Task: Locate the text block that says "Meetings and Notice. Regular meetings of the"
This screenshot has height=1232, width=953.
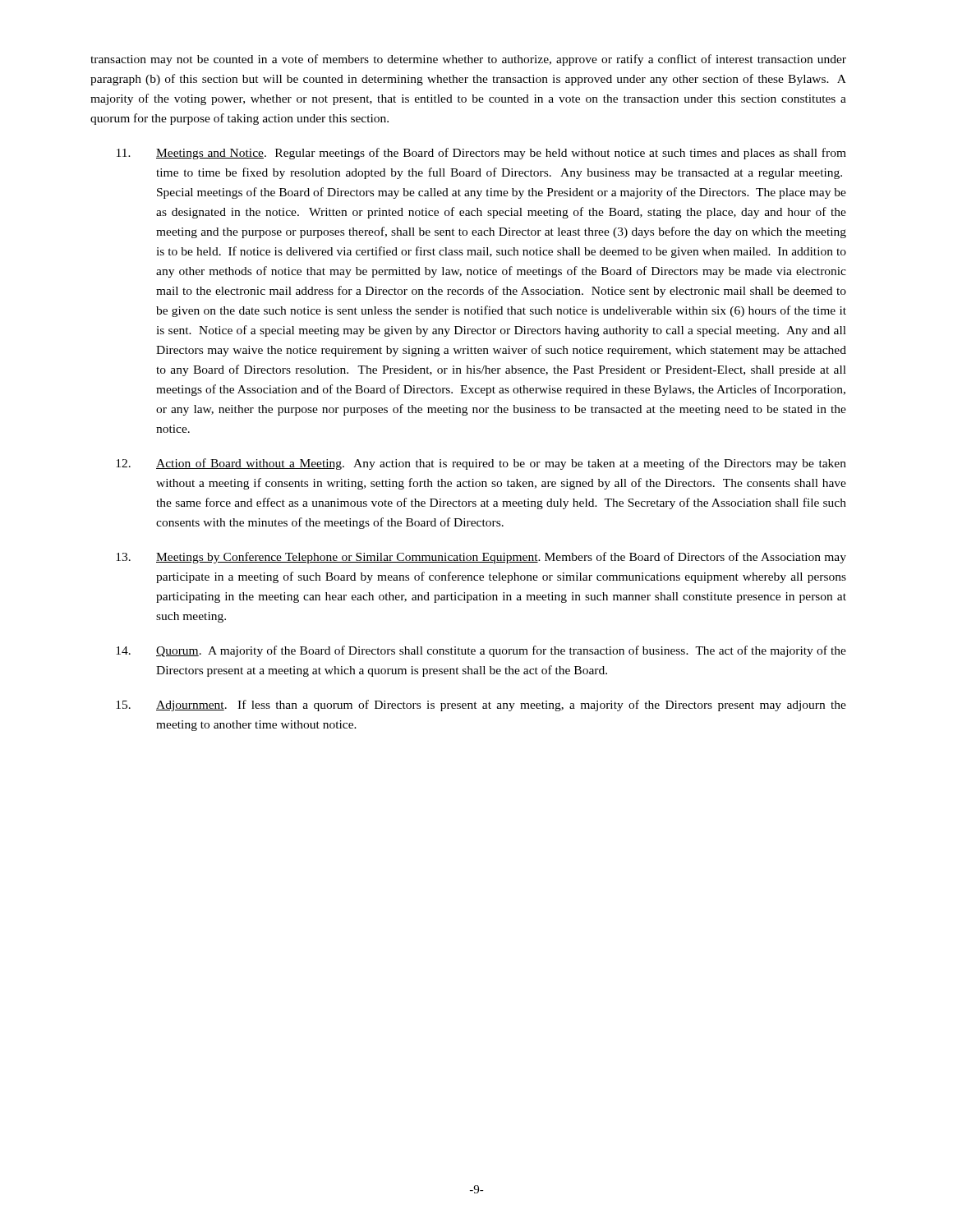Action: pos(468,291)
